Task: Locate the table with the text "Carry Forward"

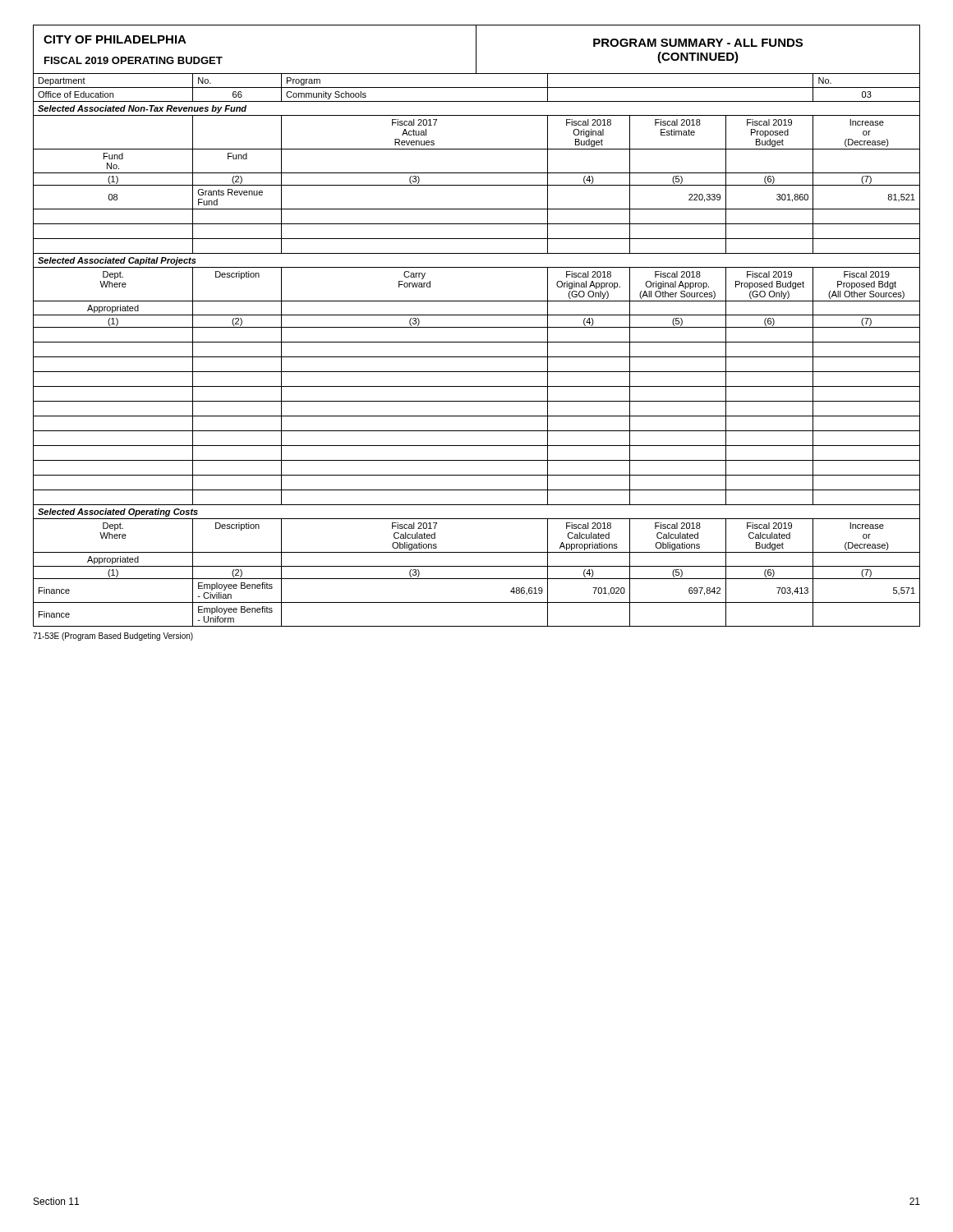Action: 476,350
